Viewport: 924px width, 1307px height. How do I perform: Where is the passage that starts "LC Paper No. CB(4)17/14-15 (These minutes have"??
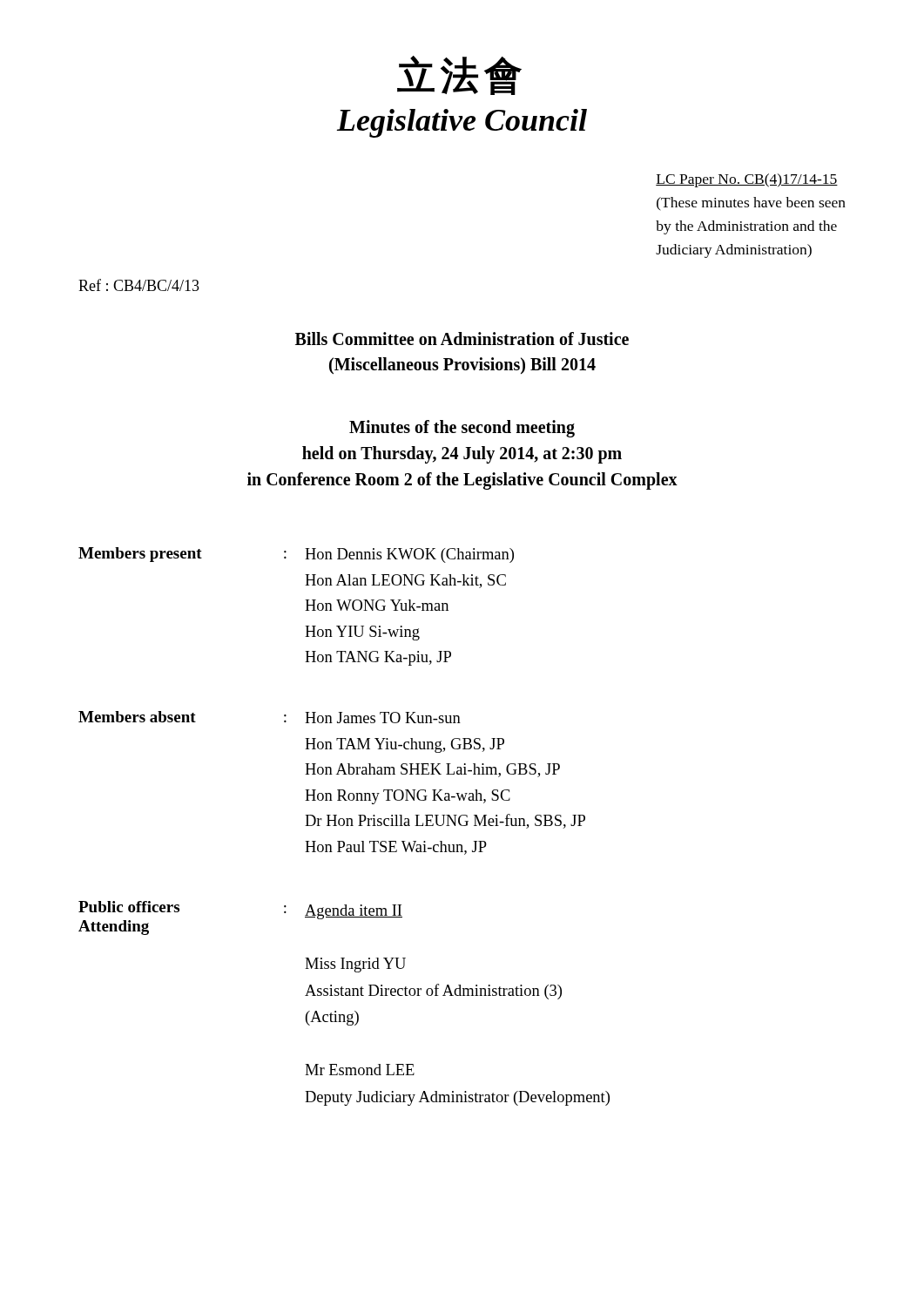point(751,214)
